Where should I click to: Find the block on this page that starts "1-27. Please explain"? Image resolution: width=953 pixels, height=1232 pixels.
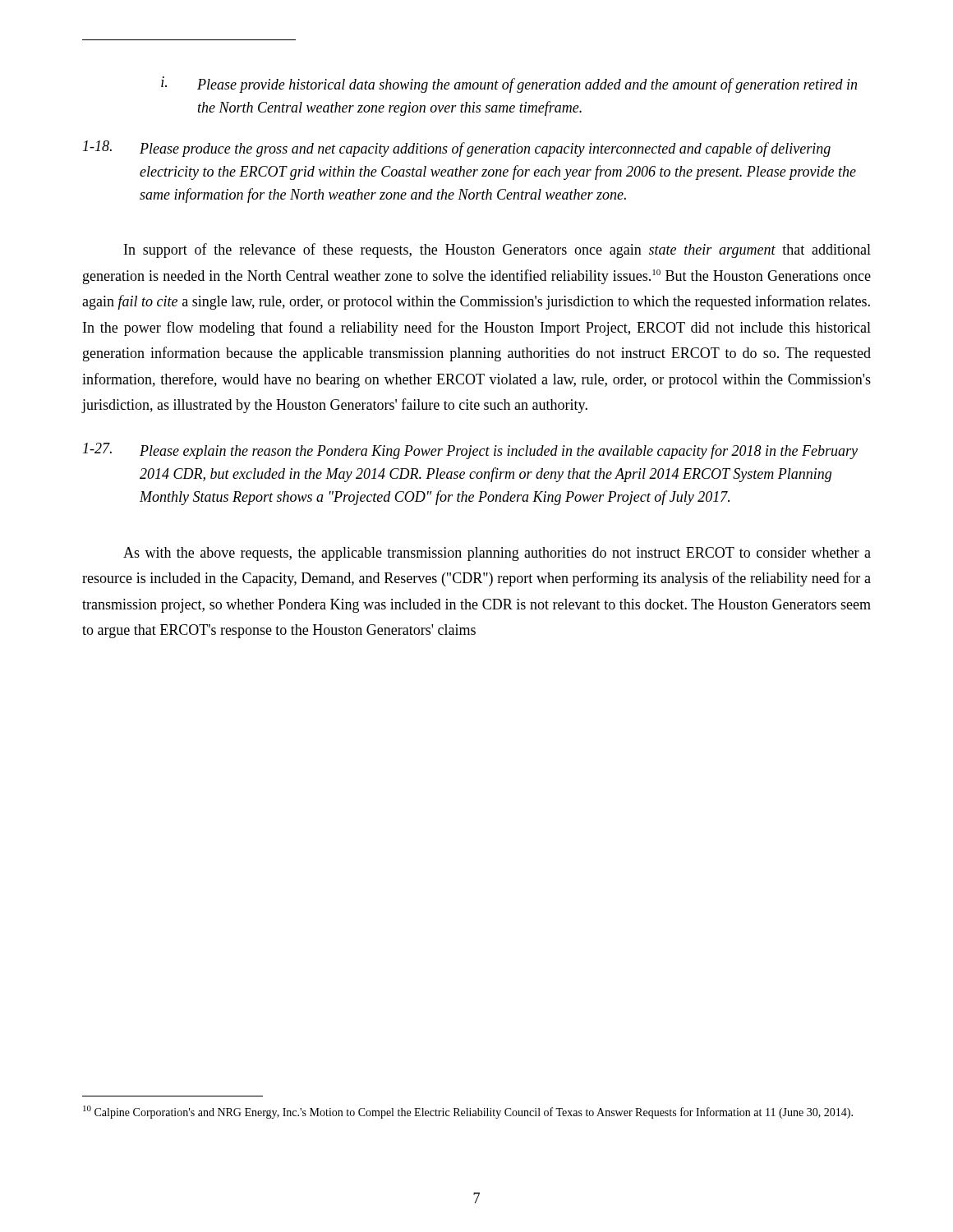(476, 475)
